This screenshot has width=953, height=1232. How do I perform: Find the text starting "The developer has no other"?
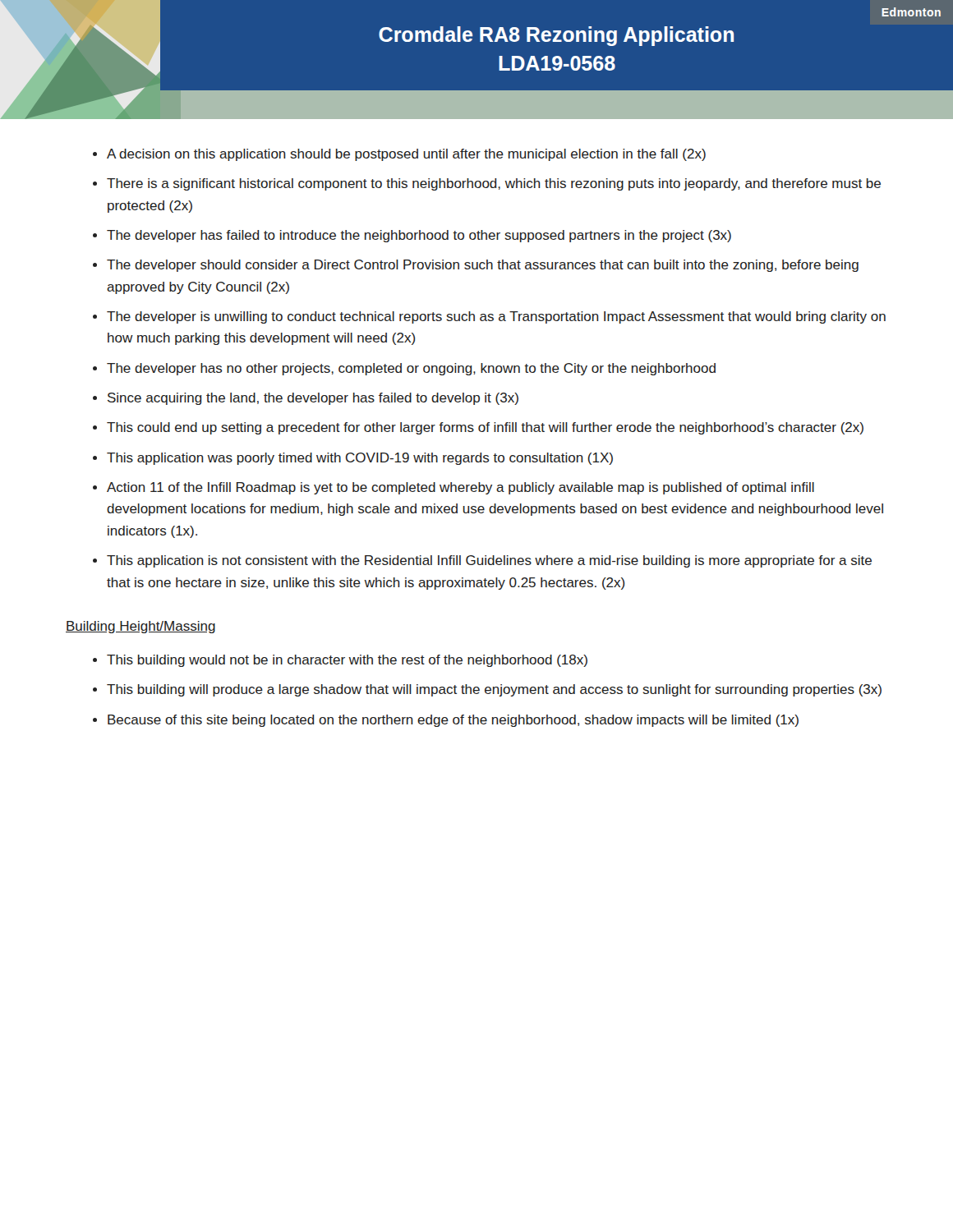point(412,368)
